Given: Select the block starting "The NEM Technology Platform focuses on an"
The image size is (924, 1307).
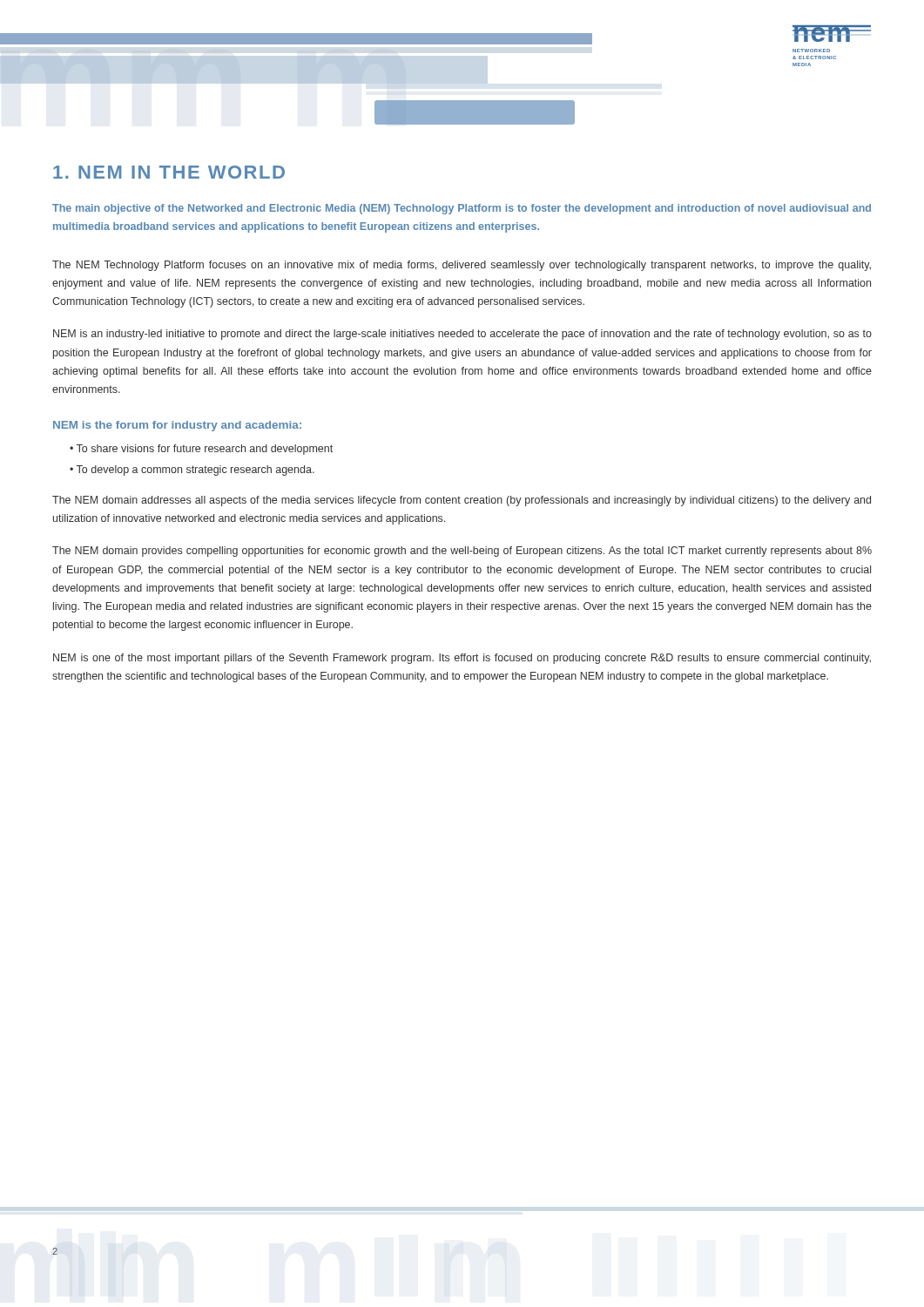Looking at the screenshot, I should (462, 283).
